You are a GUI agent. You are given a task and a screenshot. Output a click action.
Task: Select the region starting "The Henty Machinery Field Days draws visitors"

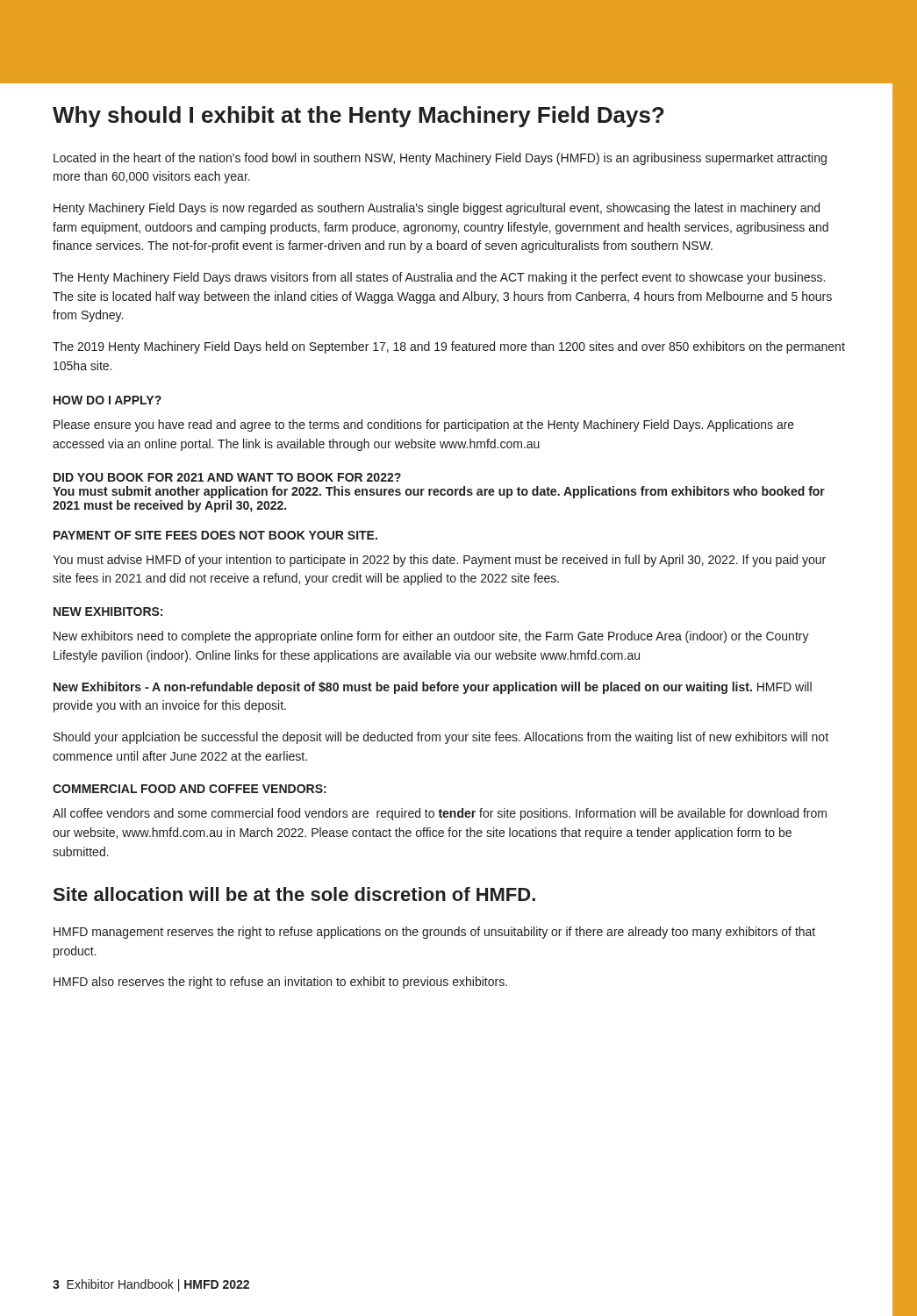tap(442, 296)
